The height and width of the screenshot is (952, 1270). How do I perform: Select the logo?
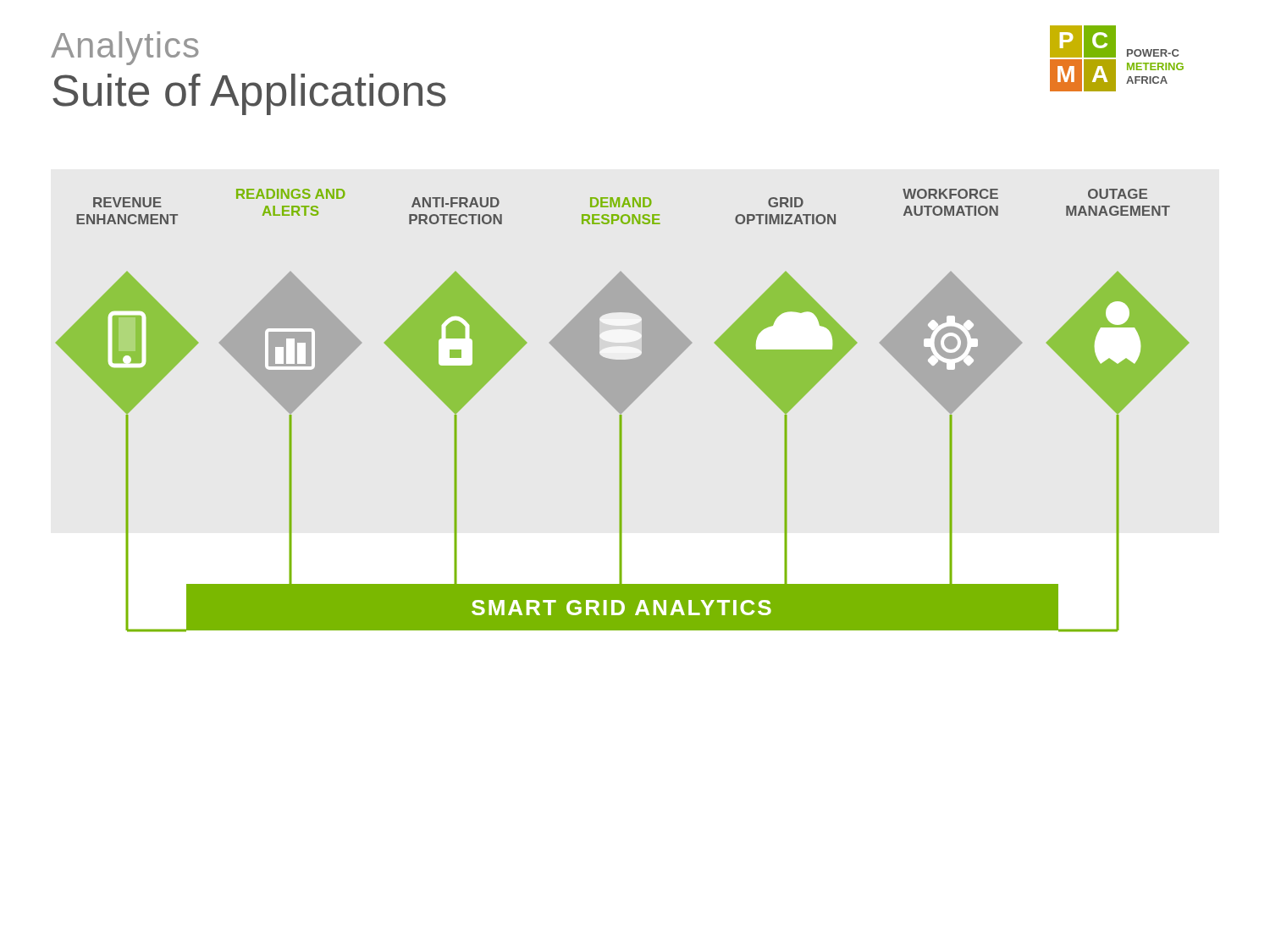1135,63
